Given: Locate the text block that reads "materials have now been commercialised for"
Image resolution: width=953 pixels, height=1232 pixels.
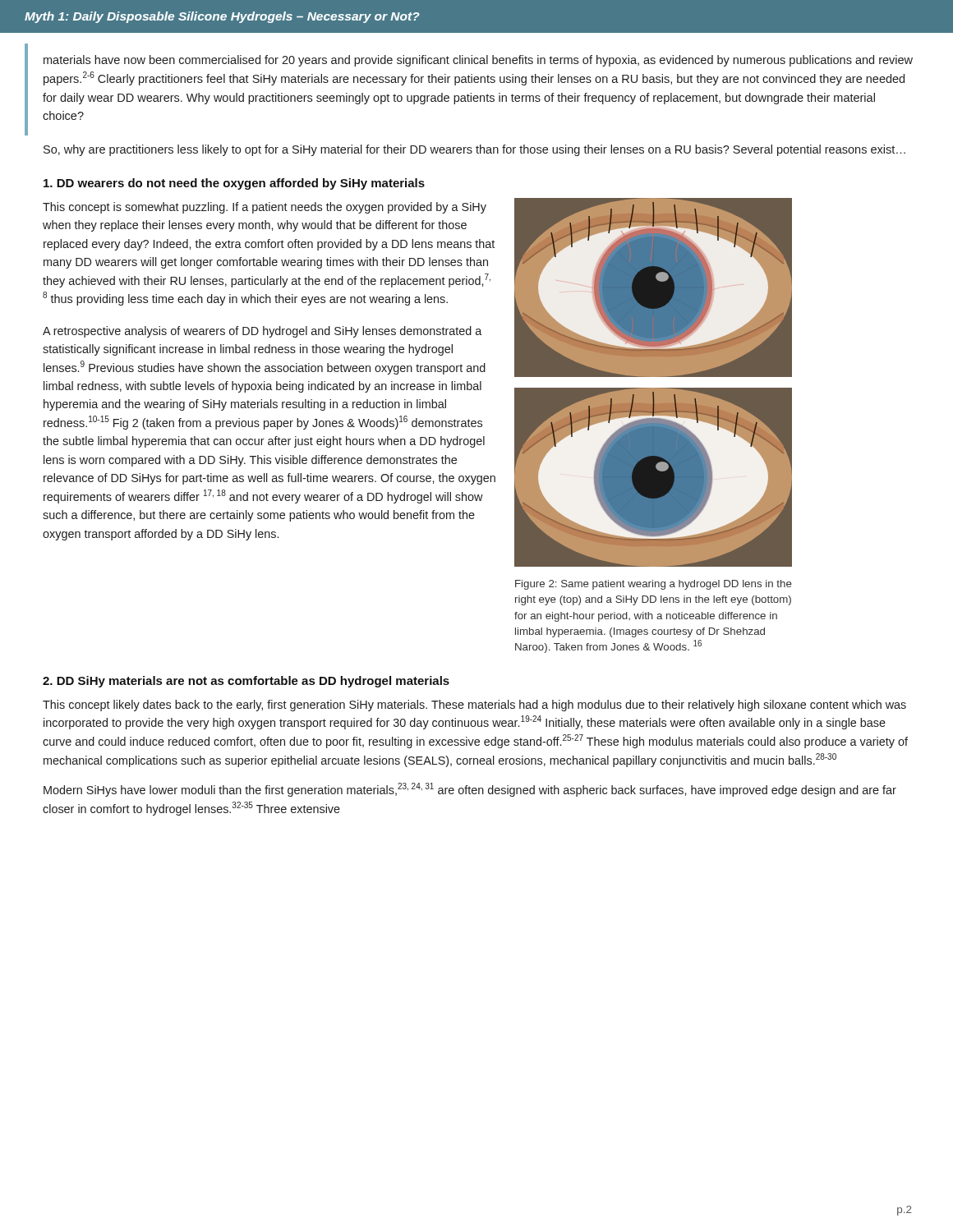Looking at the screenshot, I should pyautogui.click(x=478, y=88).
